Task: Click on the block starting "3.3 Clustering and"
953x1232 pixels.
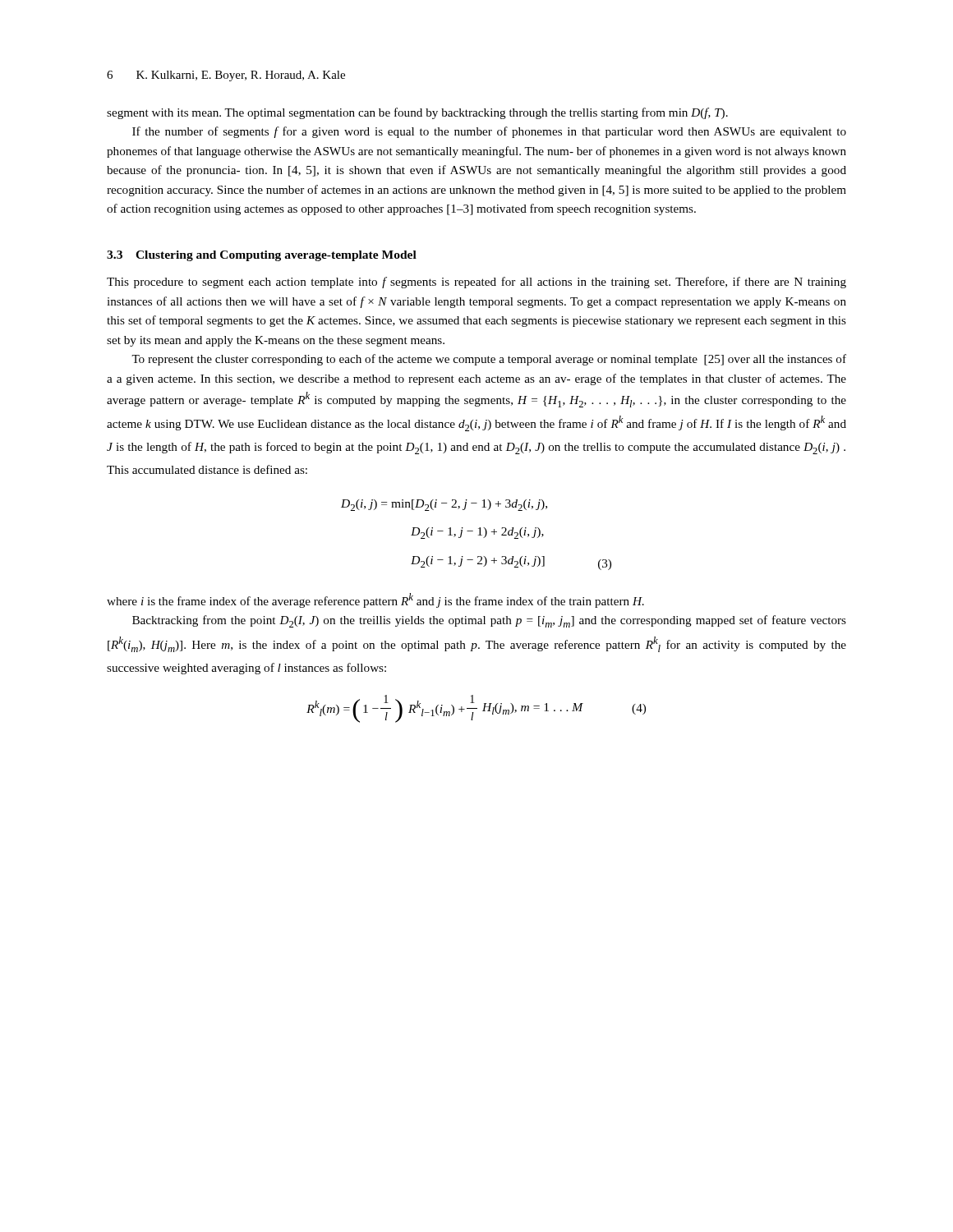Action: pos(262,254)
